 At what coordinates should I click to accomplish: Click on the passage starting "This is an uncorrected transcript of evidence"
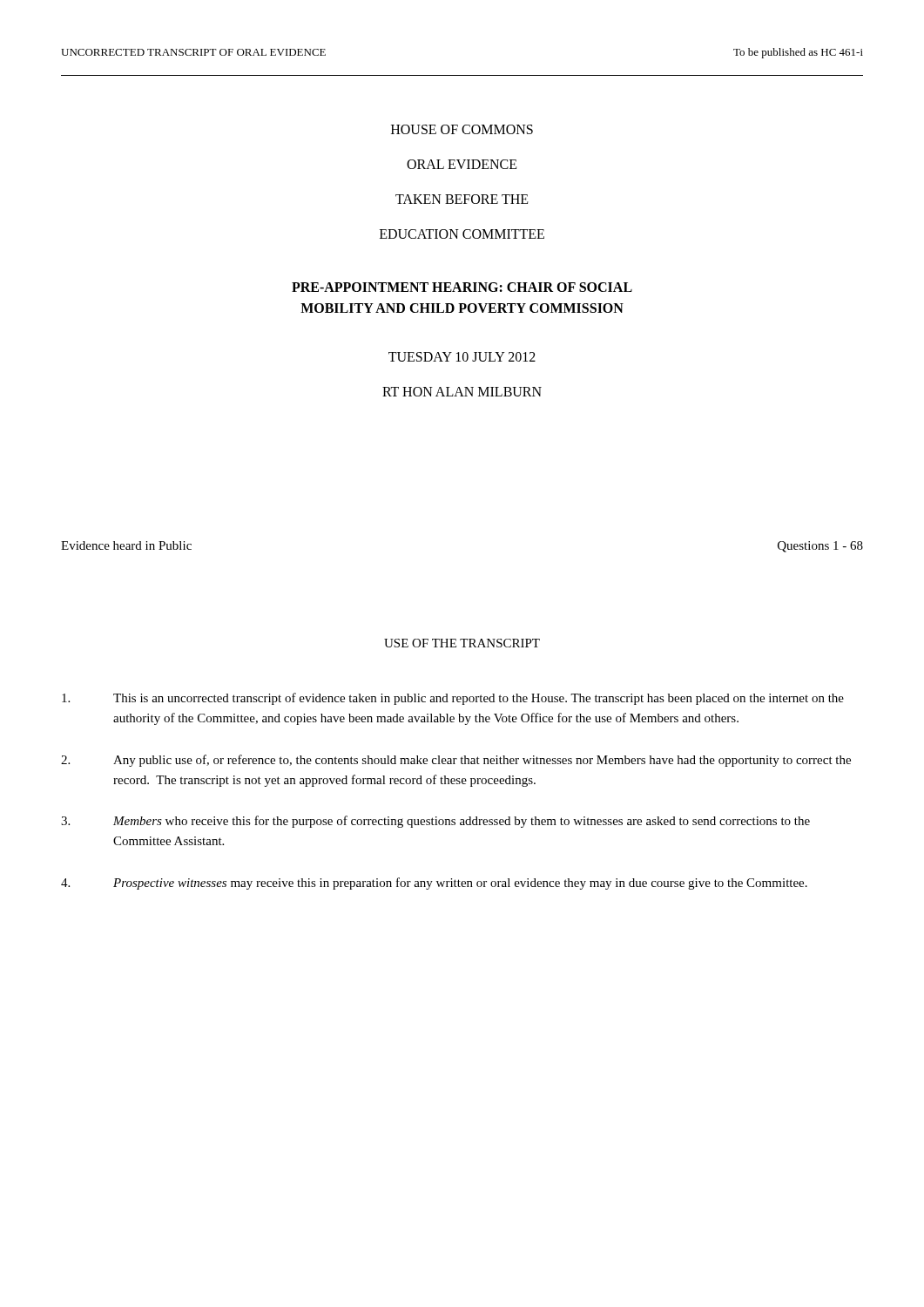click(x=462, y=709)
